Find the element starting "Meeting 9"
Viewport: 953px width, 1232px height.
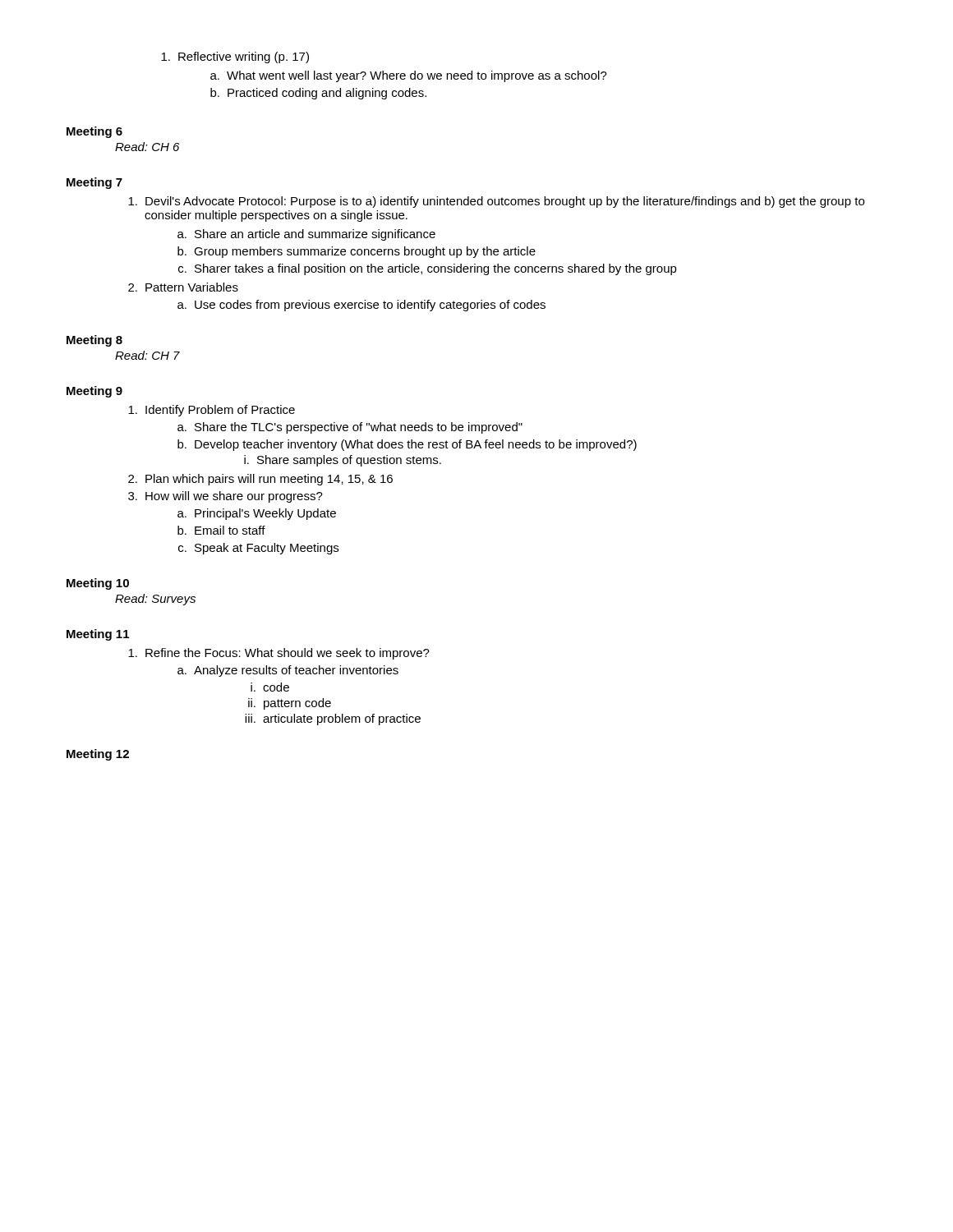(94, 391)
